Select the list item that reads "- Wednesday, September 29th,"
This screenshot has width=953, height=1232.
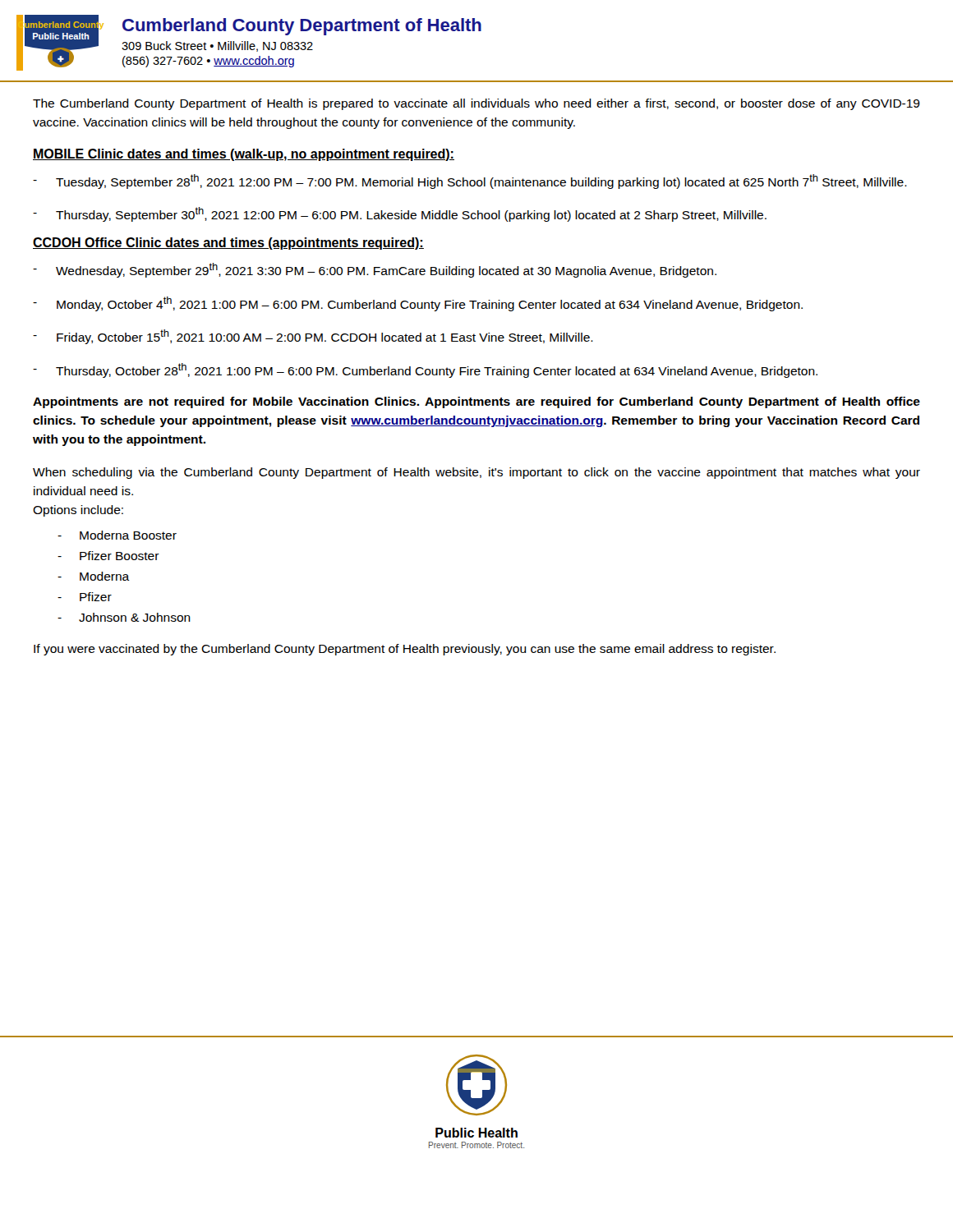pyautogui.click(x=476, y=270)
